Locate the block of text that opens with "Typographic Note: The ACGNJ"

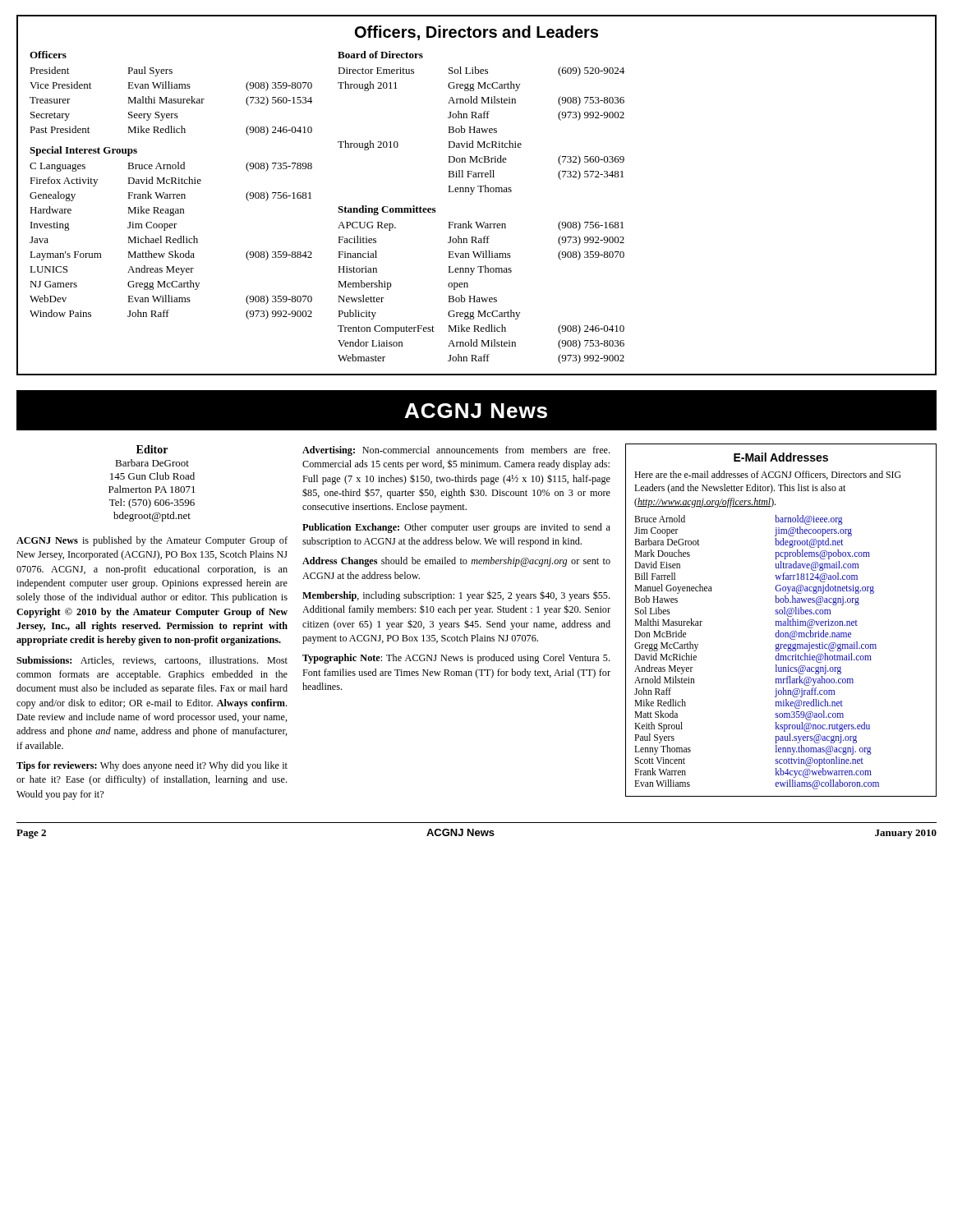pyautogui.click(x=456, y=672)
